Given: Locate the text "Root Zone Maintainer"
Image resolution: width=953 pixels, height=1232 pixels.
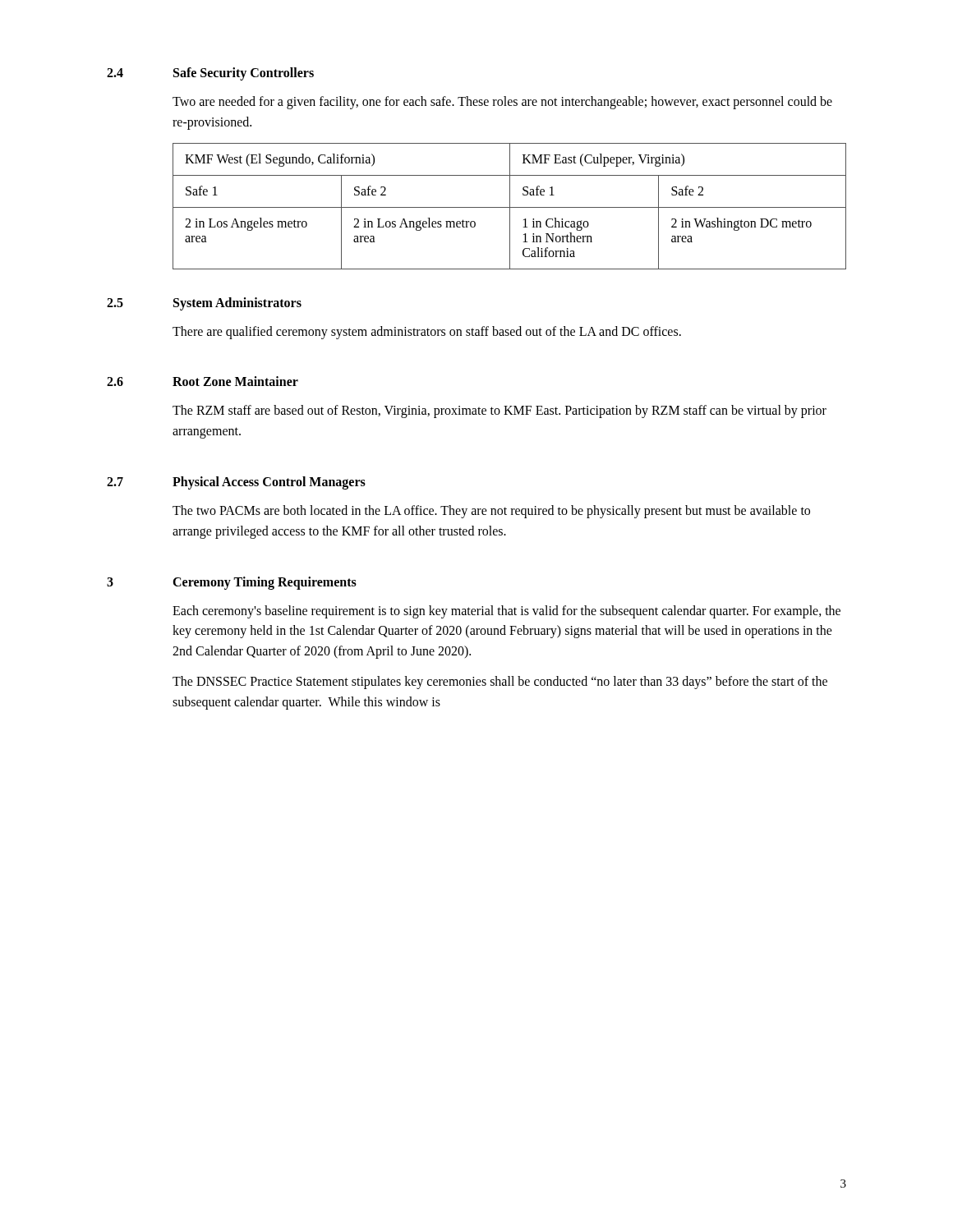Looking at the screenshot, I should [235, 382].
